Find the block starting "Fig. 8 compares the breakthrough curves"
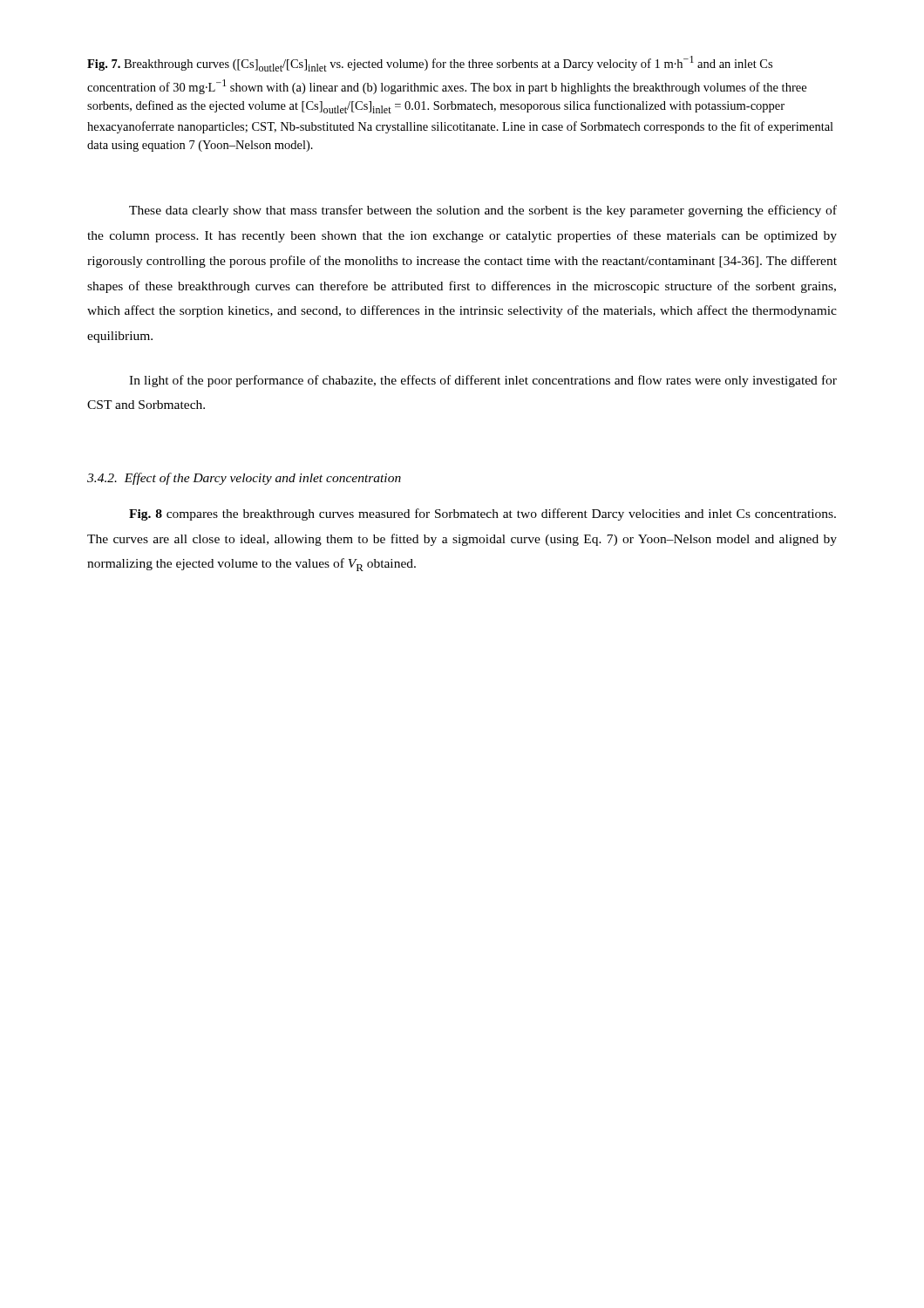This screenshot has height=1308, width=924. 462,540
